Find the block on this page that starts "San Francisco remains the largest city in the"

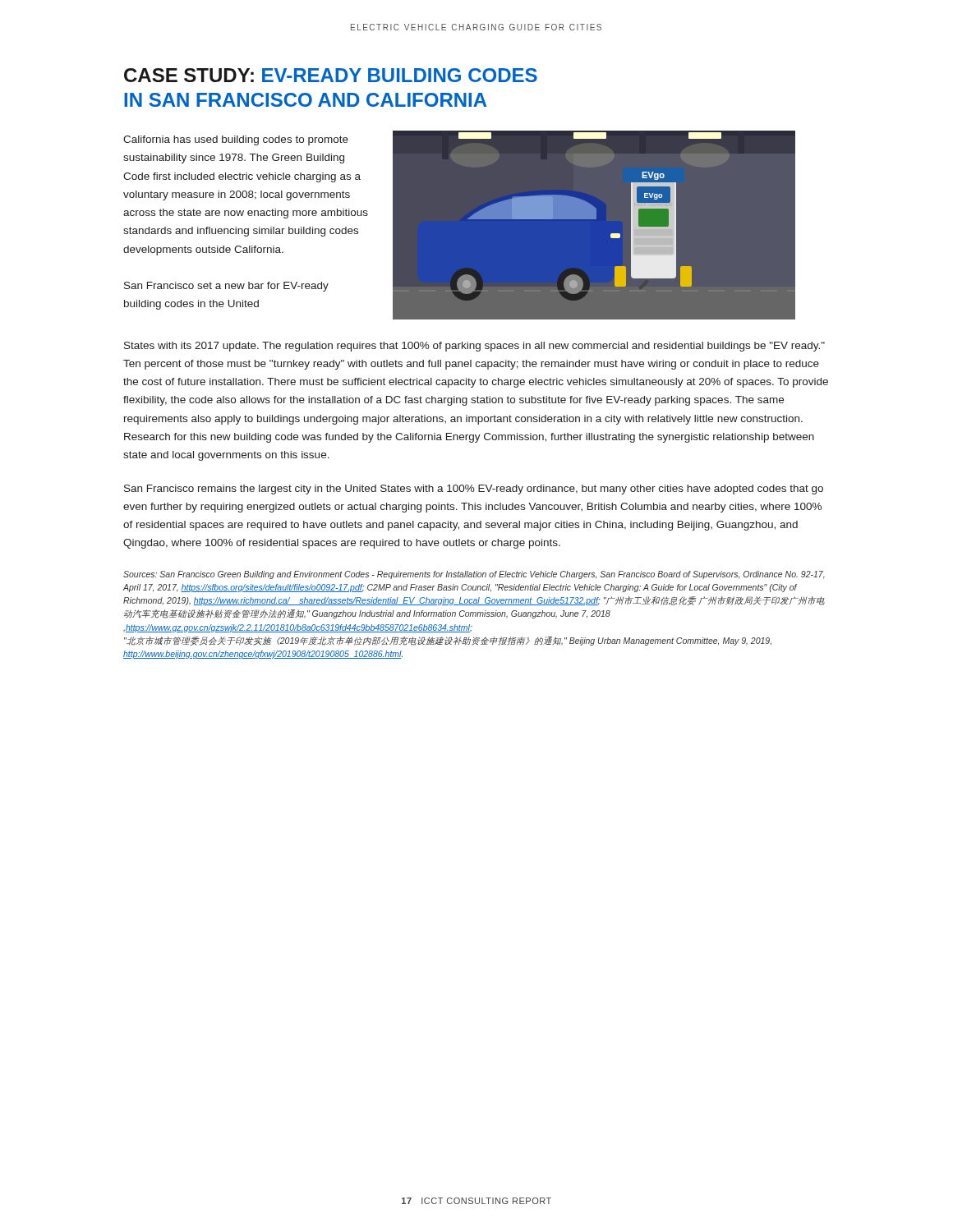click(x=473, y=515)
